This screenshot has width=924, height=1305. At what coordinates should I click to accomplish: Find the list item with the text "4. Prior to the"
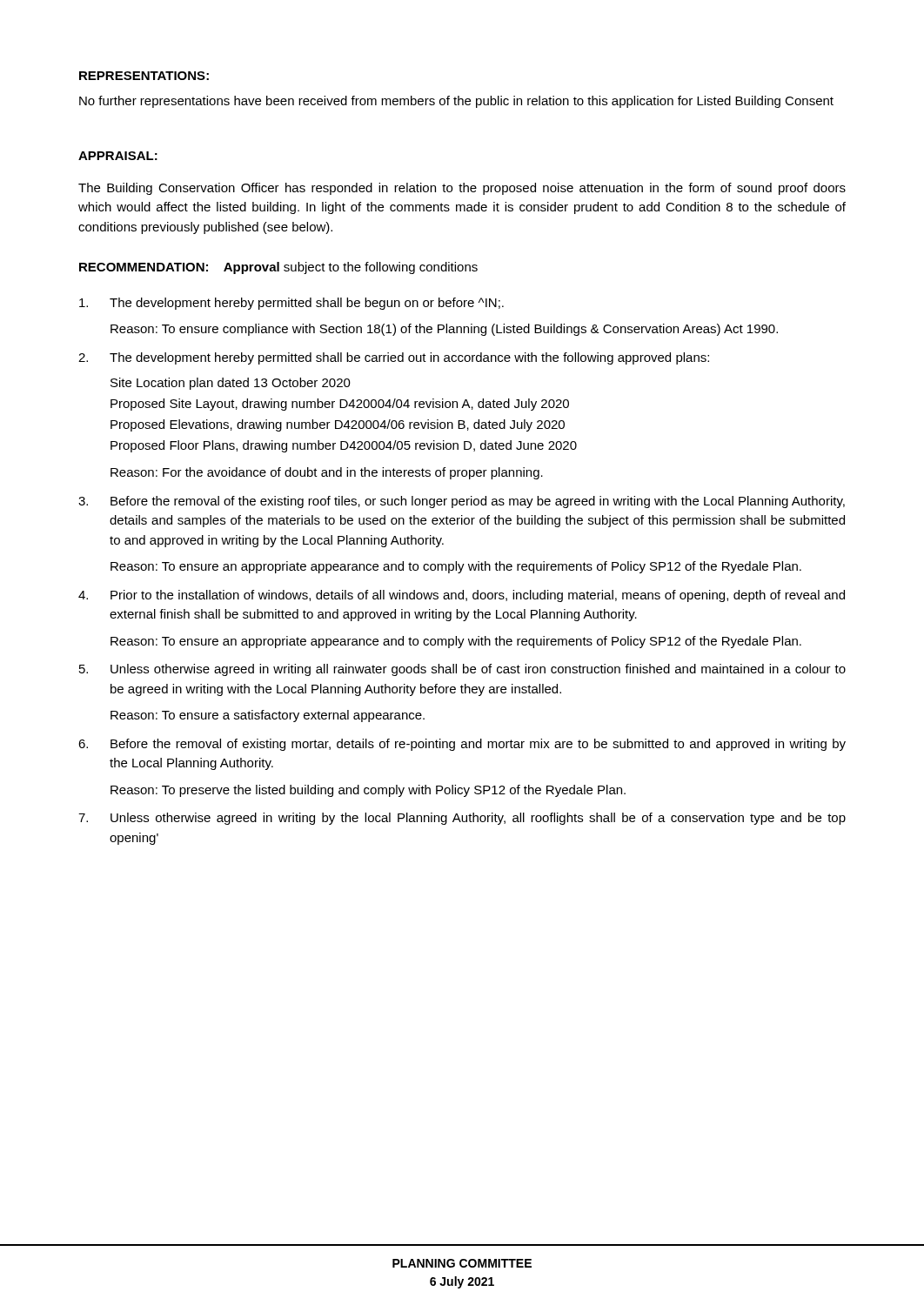point(462,605)
